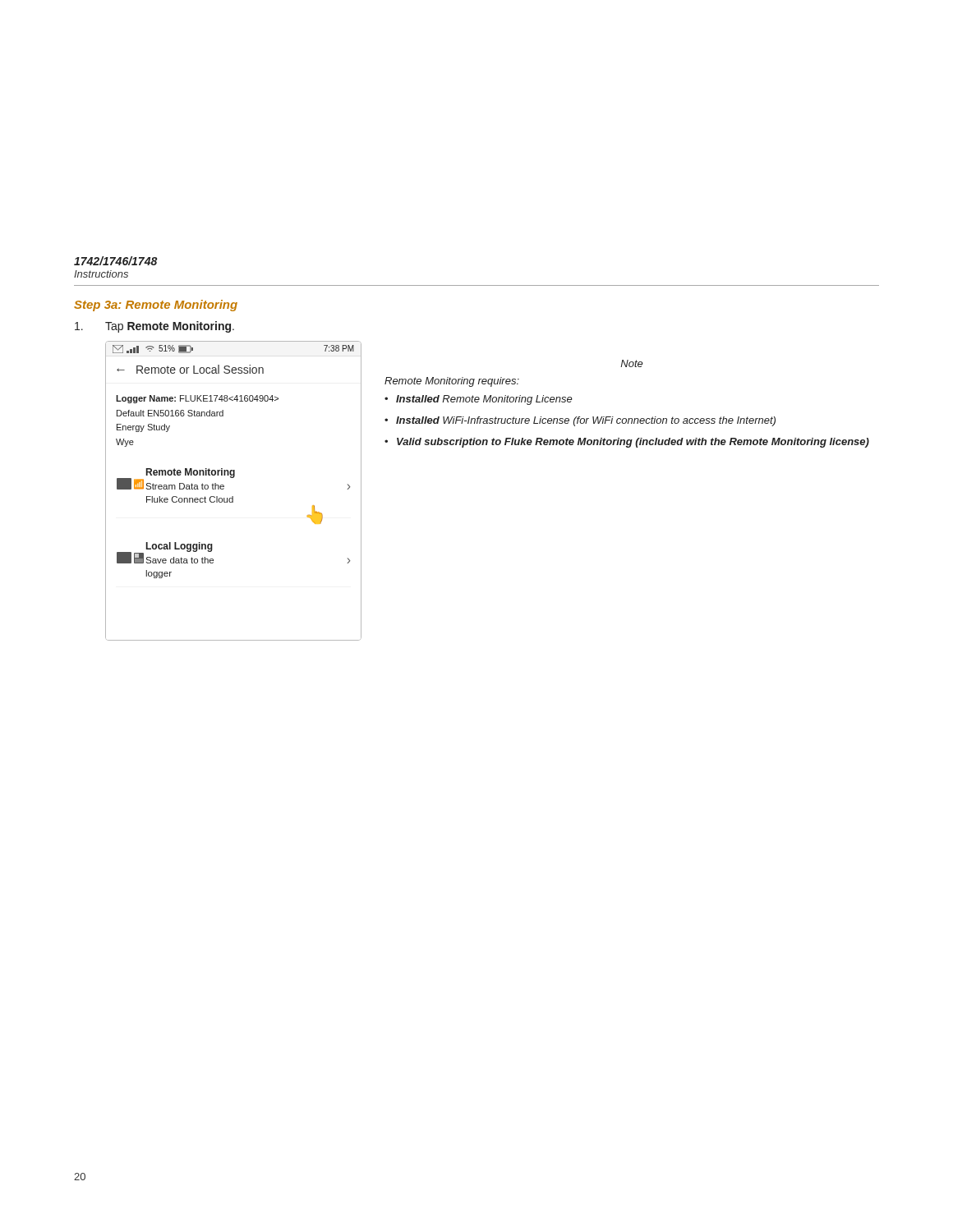Locate the block of text that opens with "Installed WiFi-Infrastructure License"

(586, 420)
